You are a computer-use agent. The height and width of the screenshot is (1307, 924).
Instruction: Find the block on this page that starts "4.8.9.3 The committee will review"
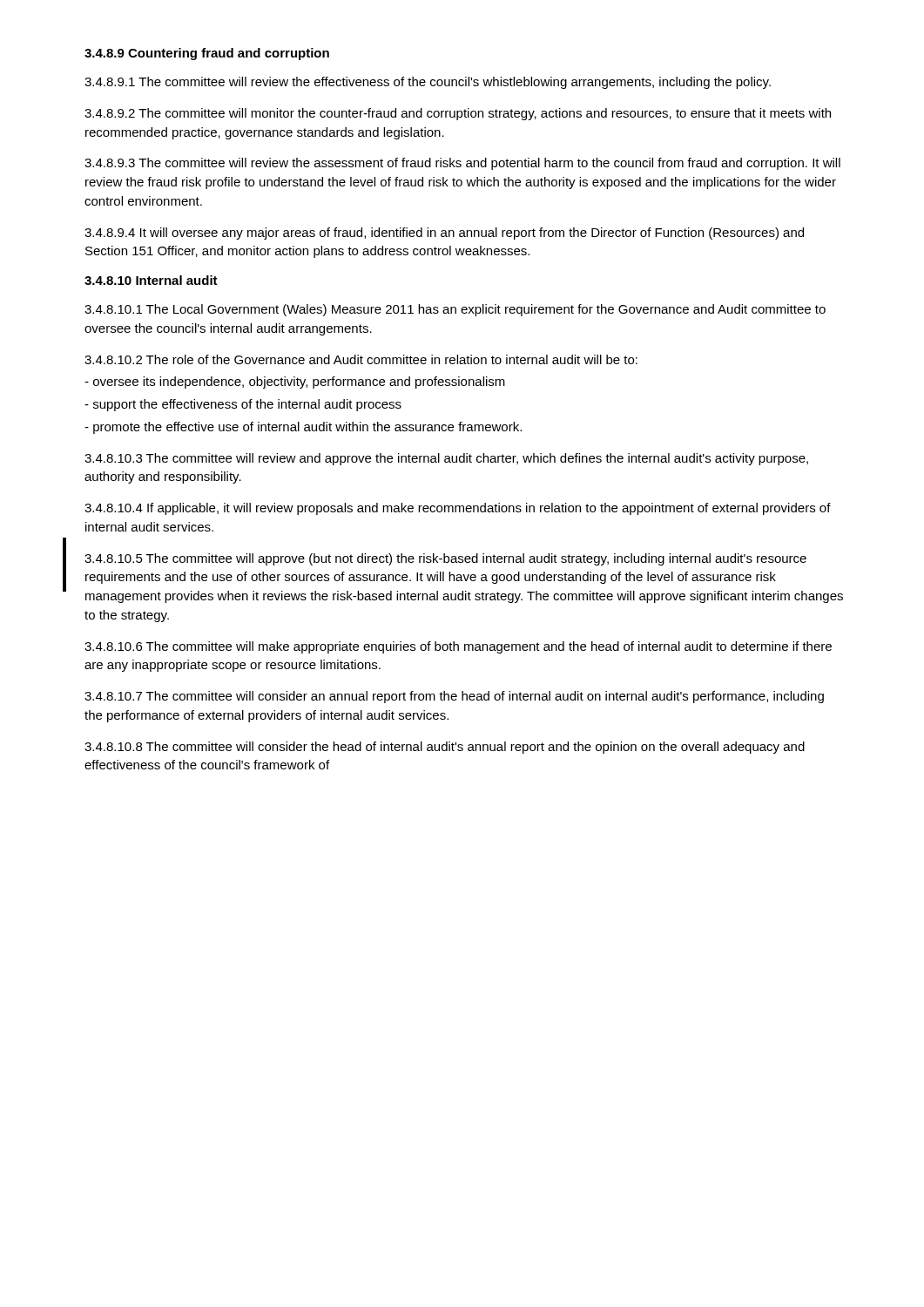(463, 182)
